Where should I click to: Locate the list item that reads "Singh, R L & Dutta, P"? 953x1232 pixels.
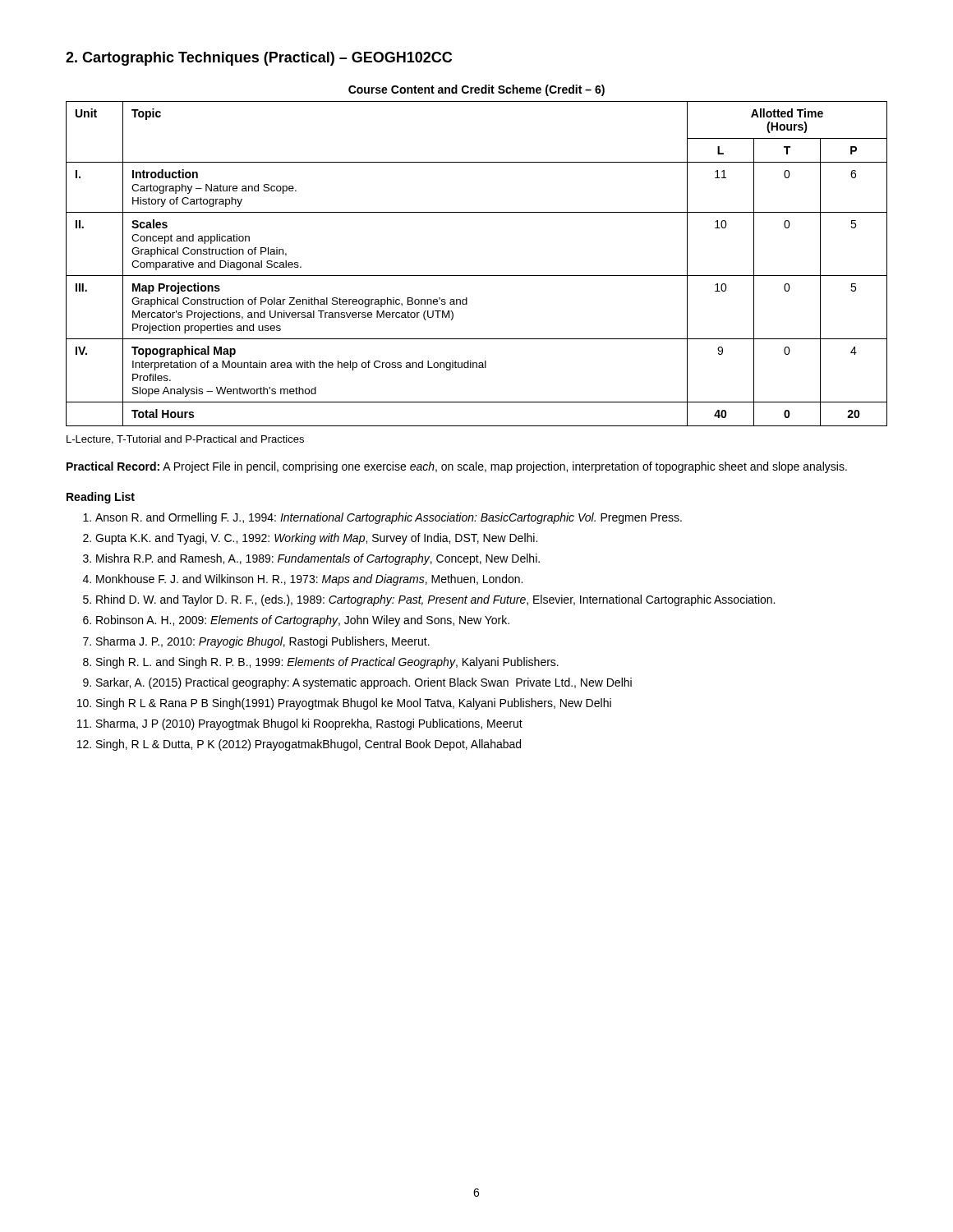pyautogui.click(x=309, y=744)
